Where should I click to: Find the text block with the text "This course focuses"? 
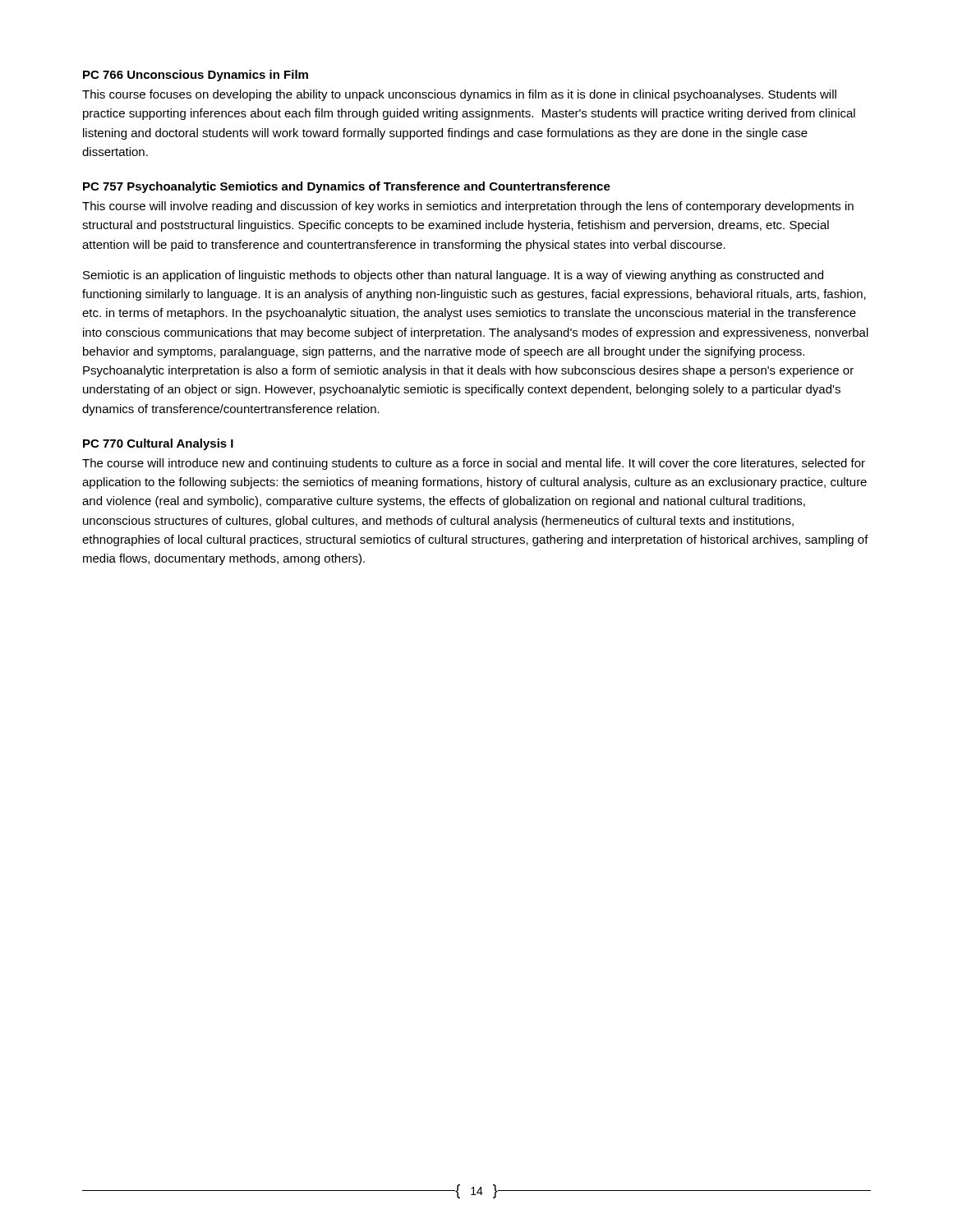469,123
